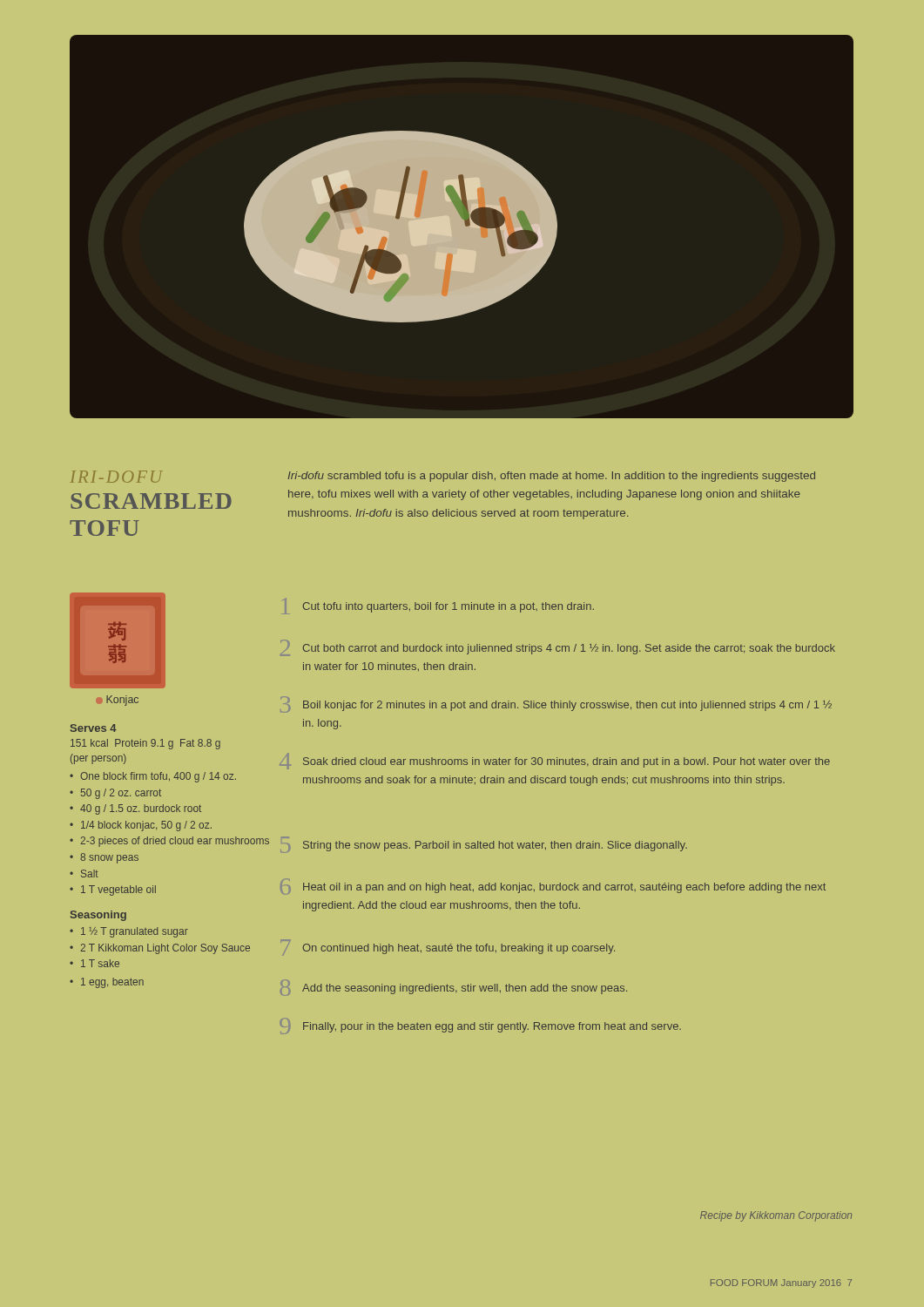Navigate to the block starting "5 String the snow peas."
Screen dimensions: 1307x924
[483, 844]
